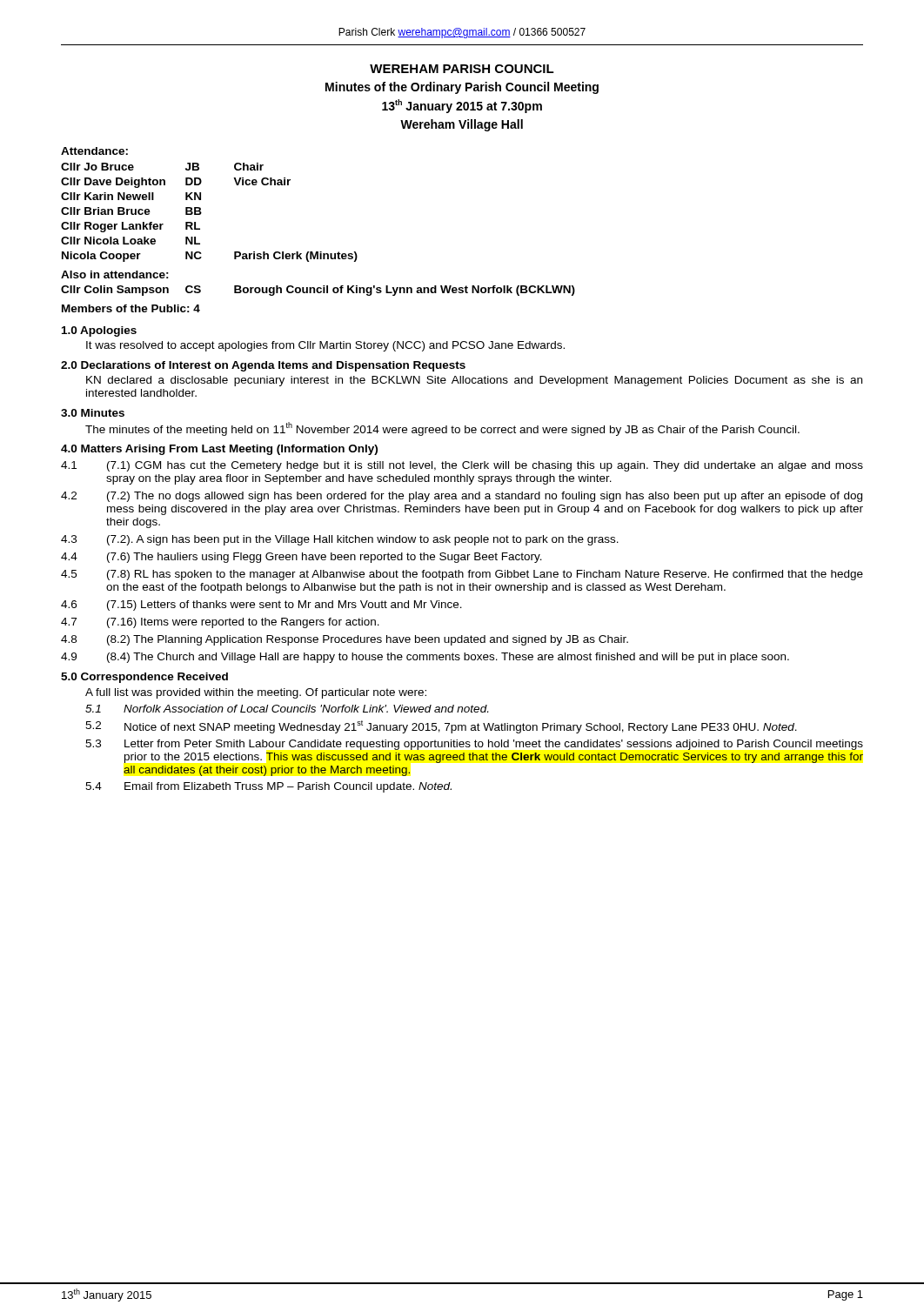Find the block on this page that starts "4.4 (7.6) The hauliers"
The width and height of the screenshot is (924, 1305).
(x=462, y=556)
